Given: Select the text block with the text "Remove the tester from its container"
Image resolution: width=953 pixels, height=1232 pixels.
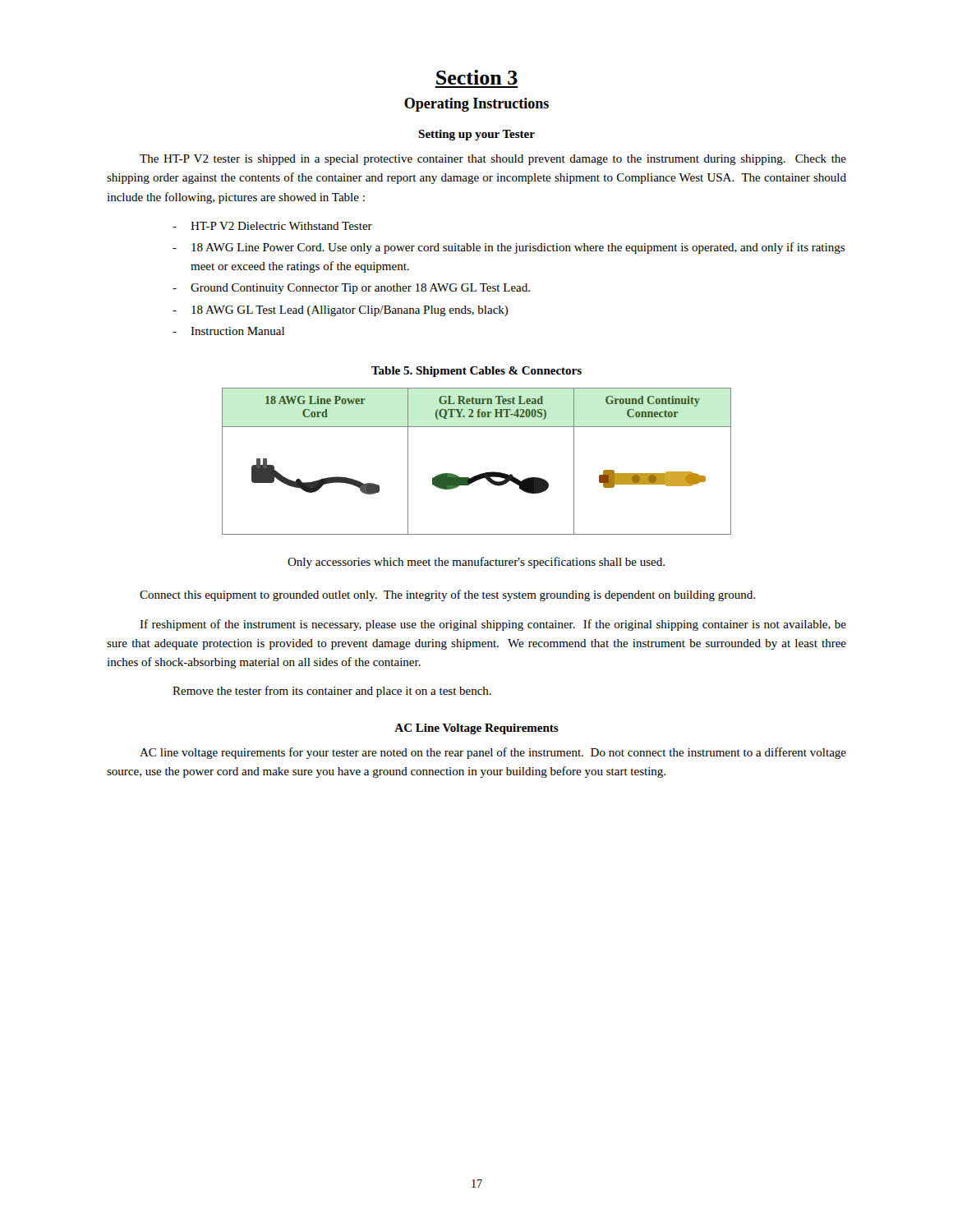Looking at the screenshot, I should pyautogui.click(x=332, y=691).
